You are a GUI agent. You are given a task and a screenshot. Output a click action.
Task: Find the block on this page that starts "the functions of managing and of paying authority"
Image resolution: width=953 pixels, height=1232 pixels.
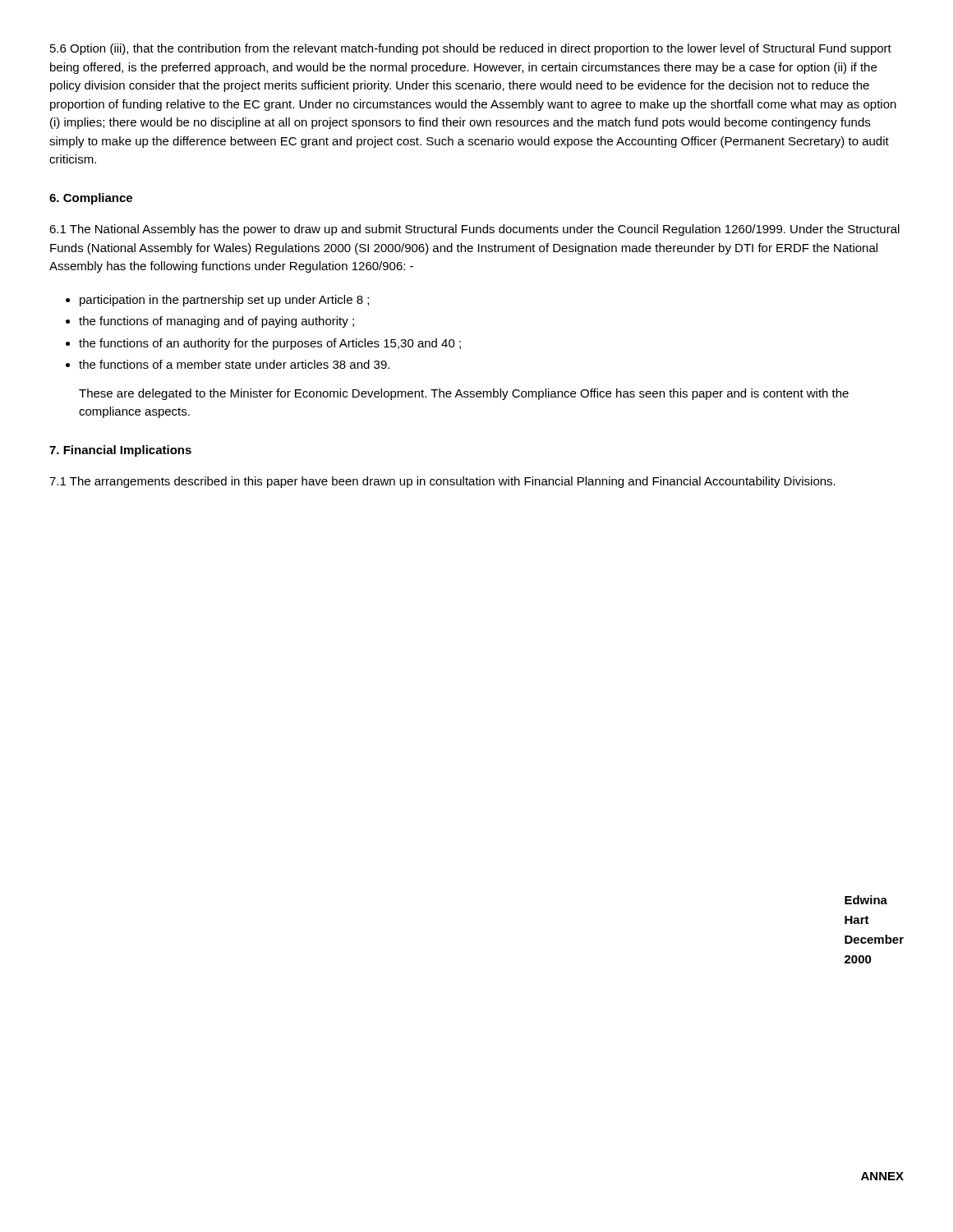(217, 321)
